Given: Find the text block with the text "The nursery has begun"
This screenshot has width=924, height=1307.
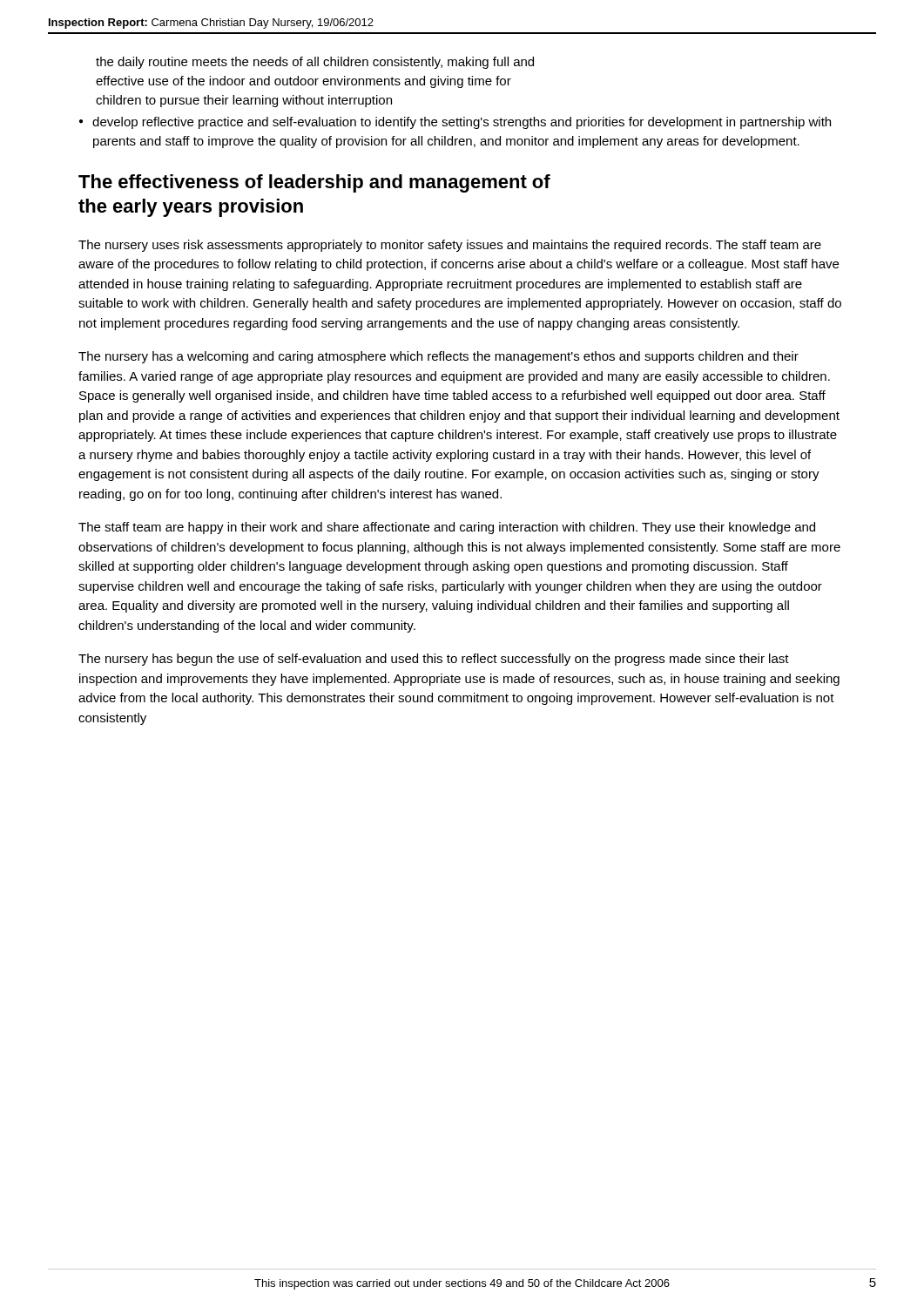Looking at the screenshot, I should 459,688.
